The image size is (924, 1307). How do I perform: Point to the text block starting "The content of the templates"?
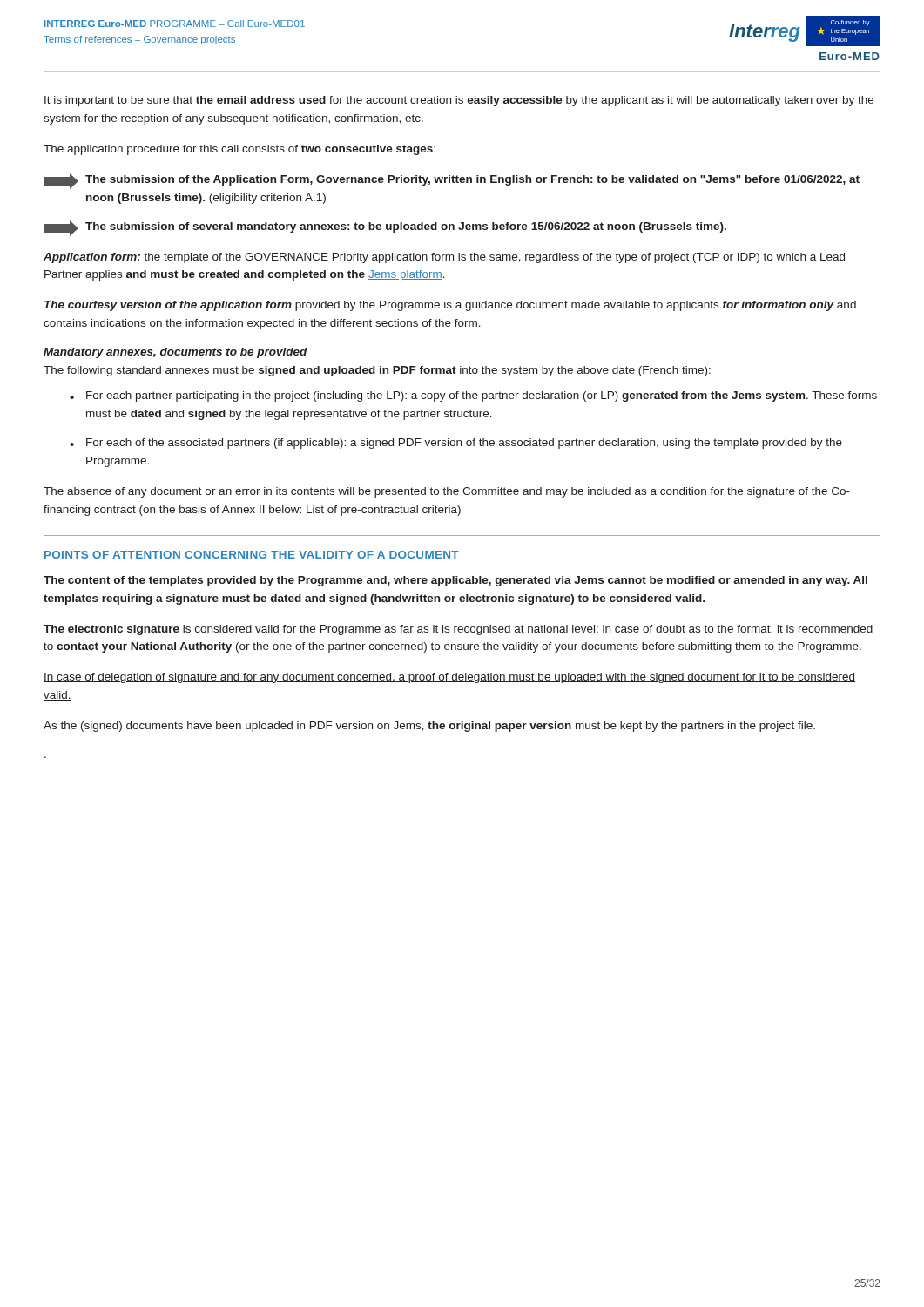click(456, 589)
